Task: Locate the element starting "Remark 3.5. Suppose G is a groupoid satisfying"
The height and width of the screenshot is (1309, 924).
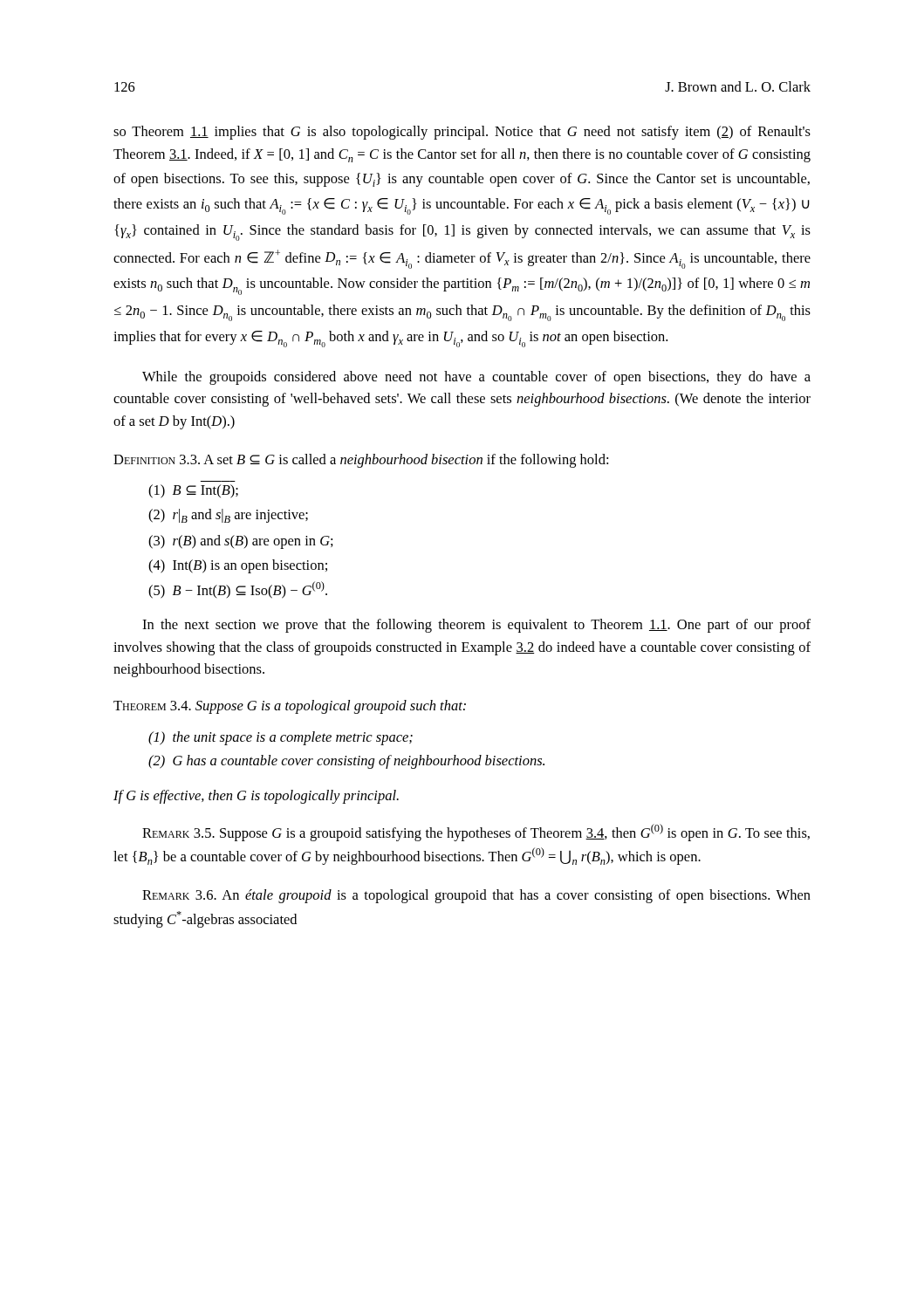Action: coord(462,845)
